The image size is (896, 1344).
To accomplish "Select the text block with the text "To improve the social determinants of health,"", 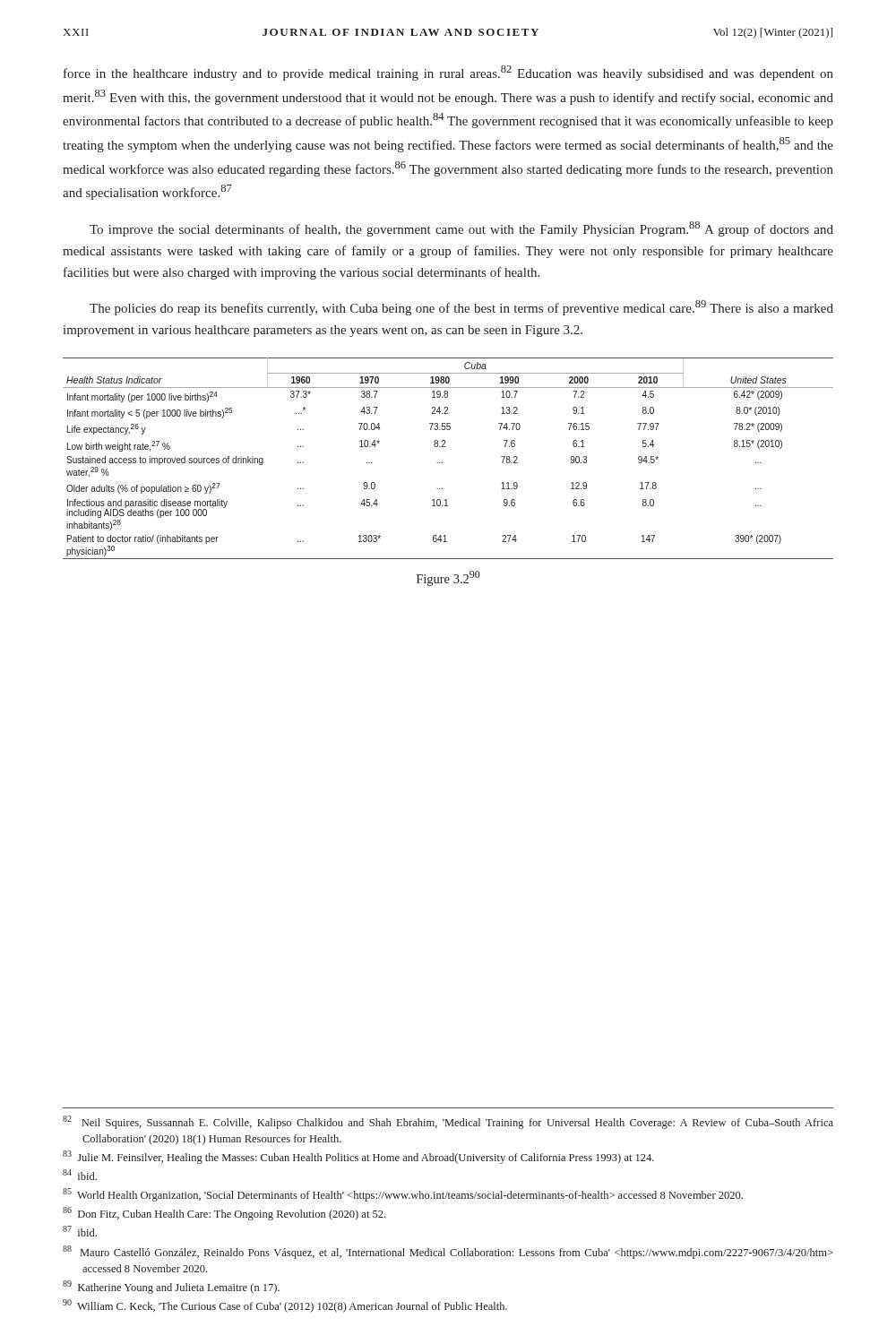I will pyautogui.click(x=448, y=250).
